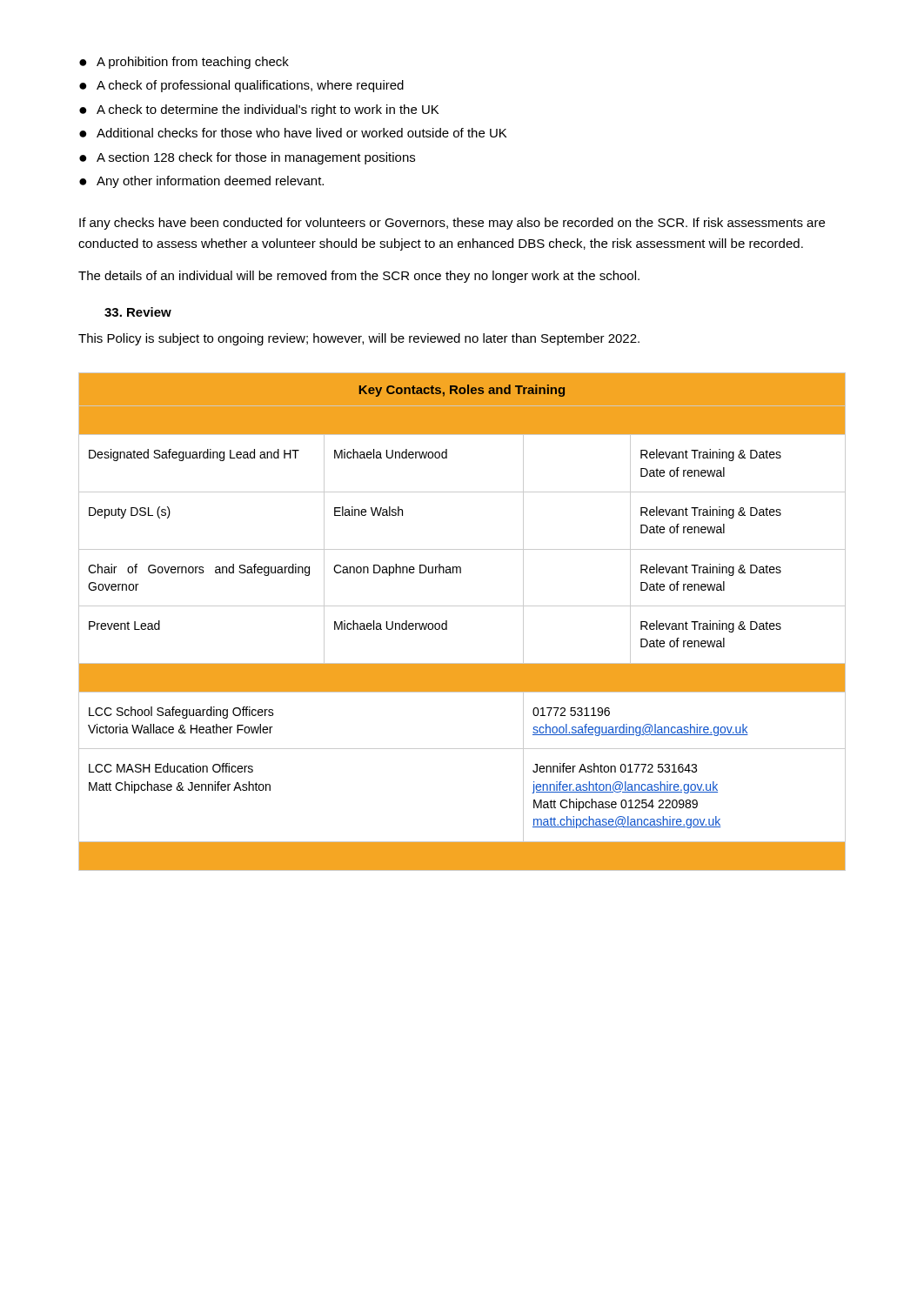
Task: Select the text block with the text "If any checks have been conducted for"
Action: click(x=452, y=233)
